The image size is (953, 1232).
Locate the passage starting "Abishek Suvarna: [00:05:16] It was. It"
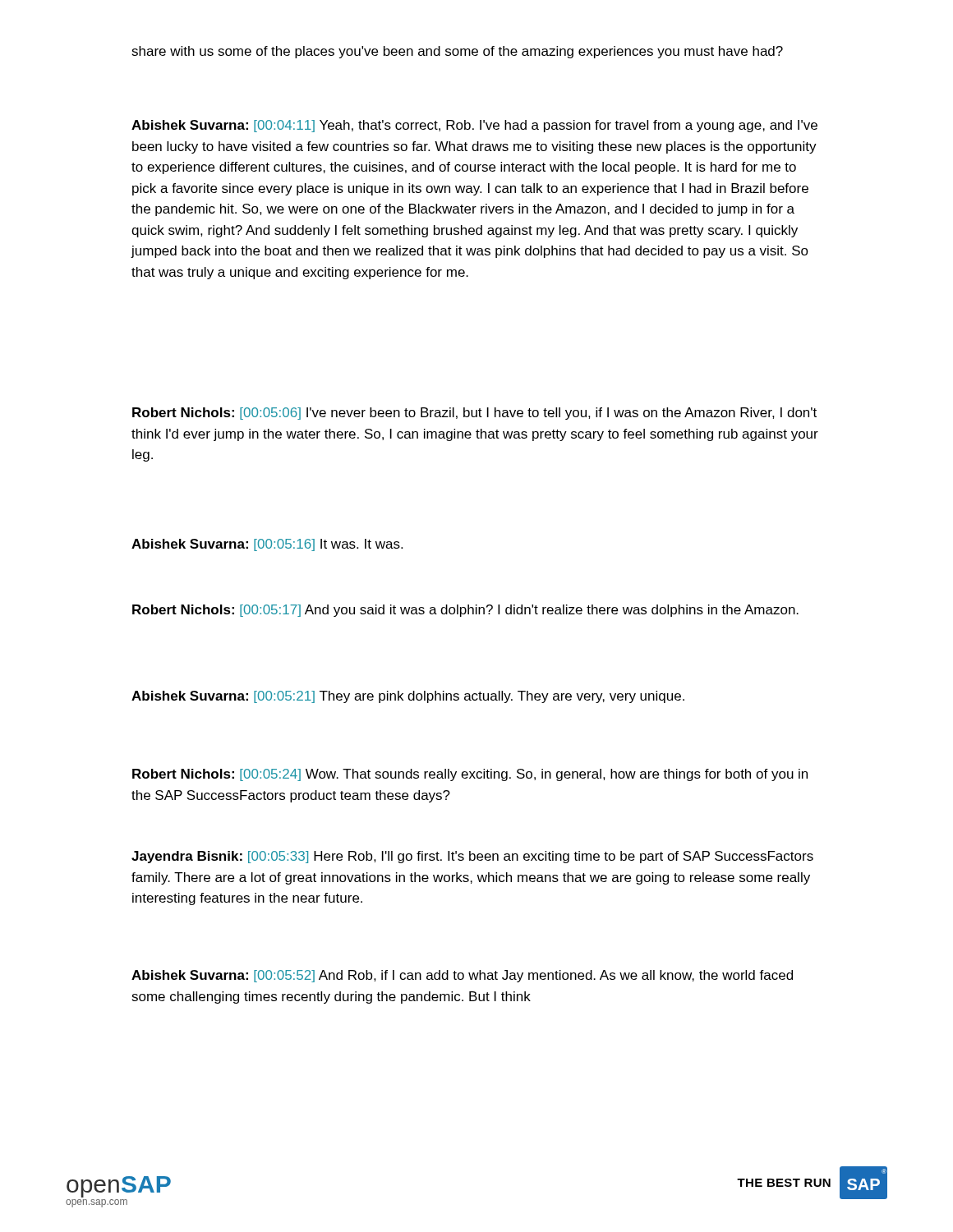[268, 544]
